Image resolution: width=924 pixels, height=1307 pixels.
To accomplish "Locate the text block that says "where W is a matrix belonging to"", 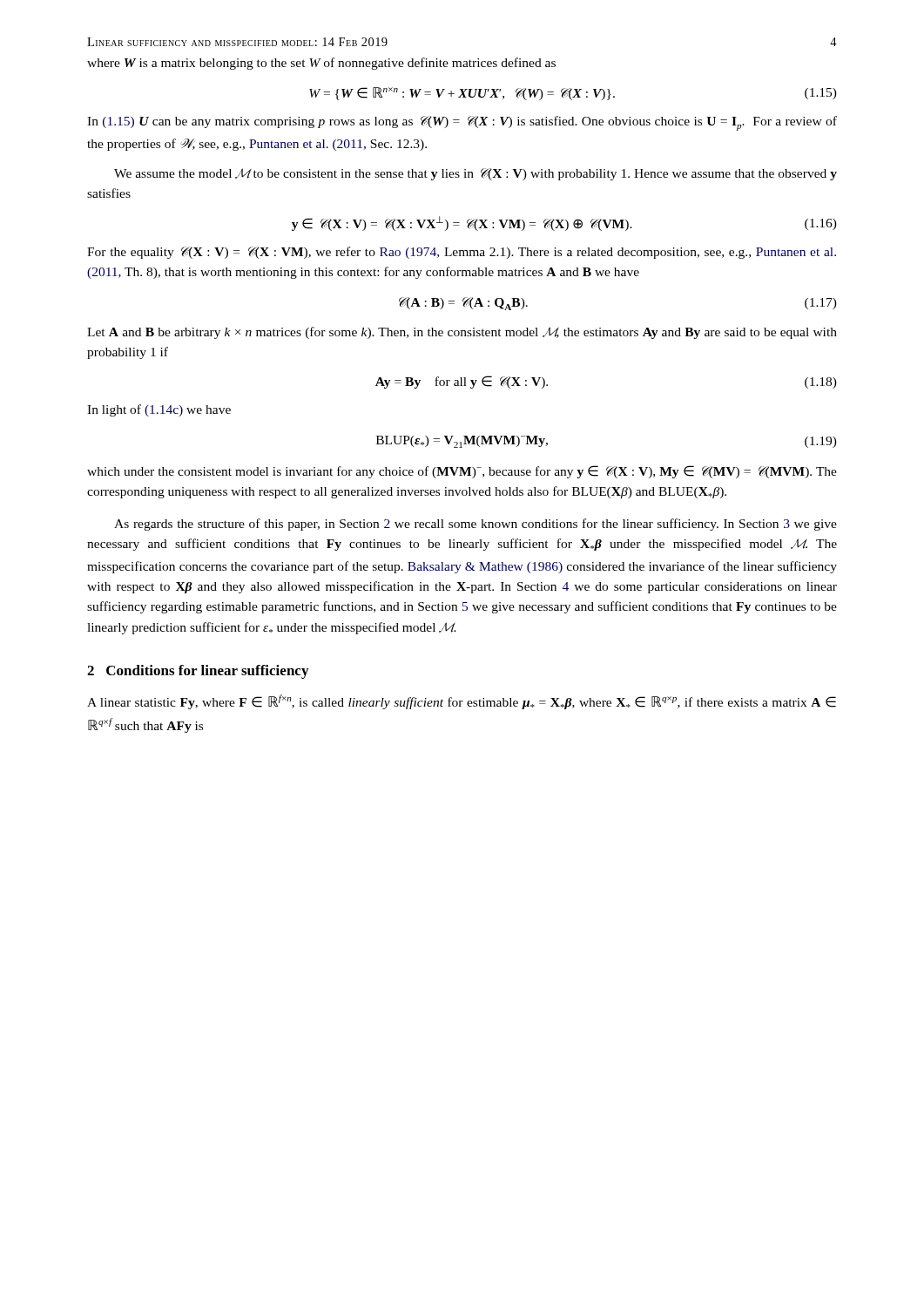I will pos(462,62).
